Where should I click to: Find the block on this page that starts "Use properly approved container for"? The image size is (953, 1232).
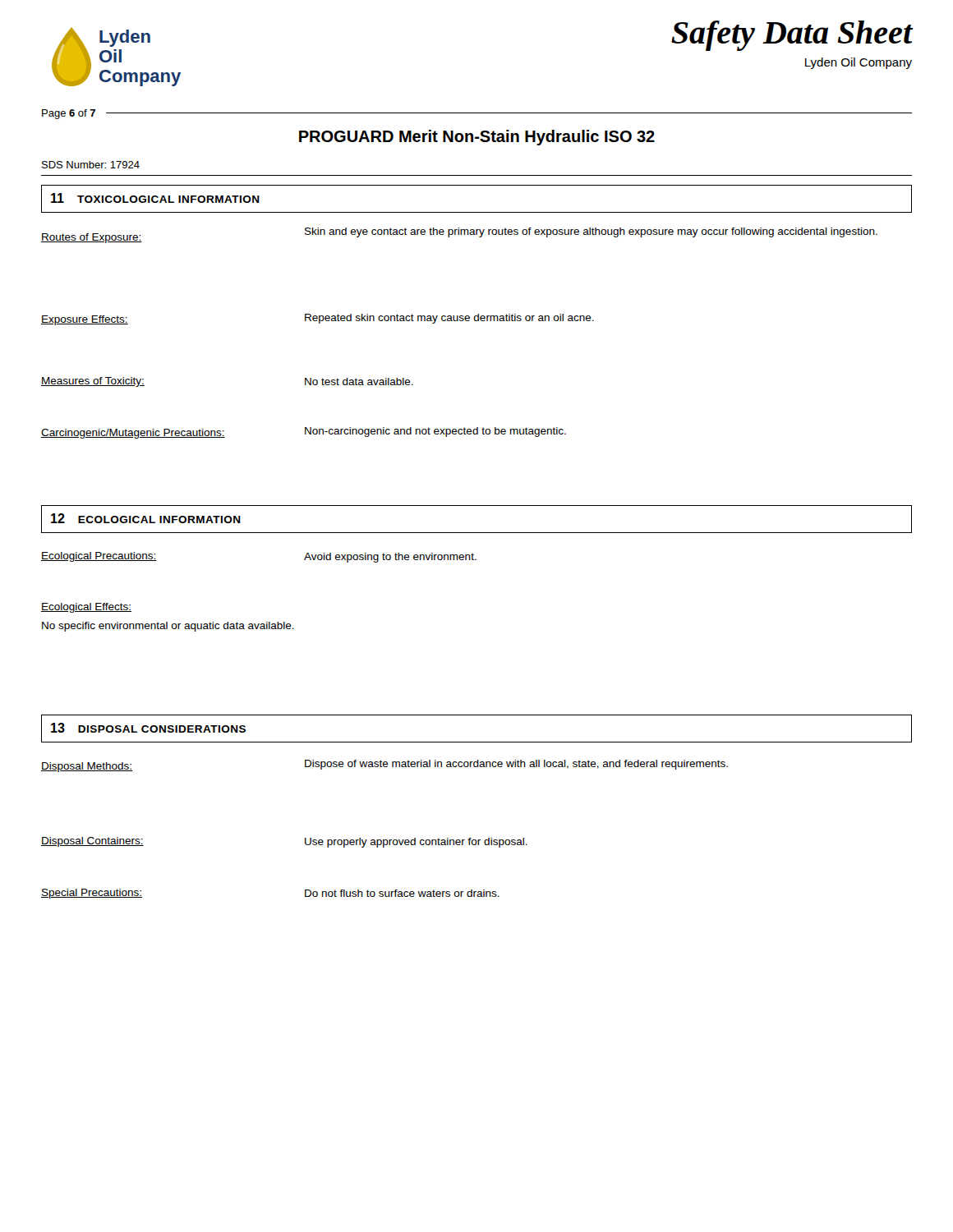pos(416,841)
